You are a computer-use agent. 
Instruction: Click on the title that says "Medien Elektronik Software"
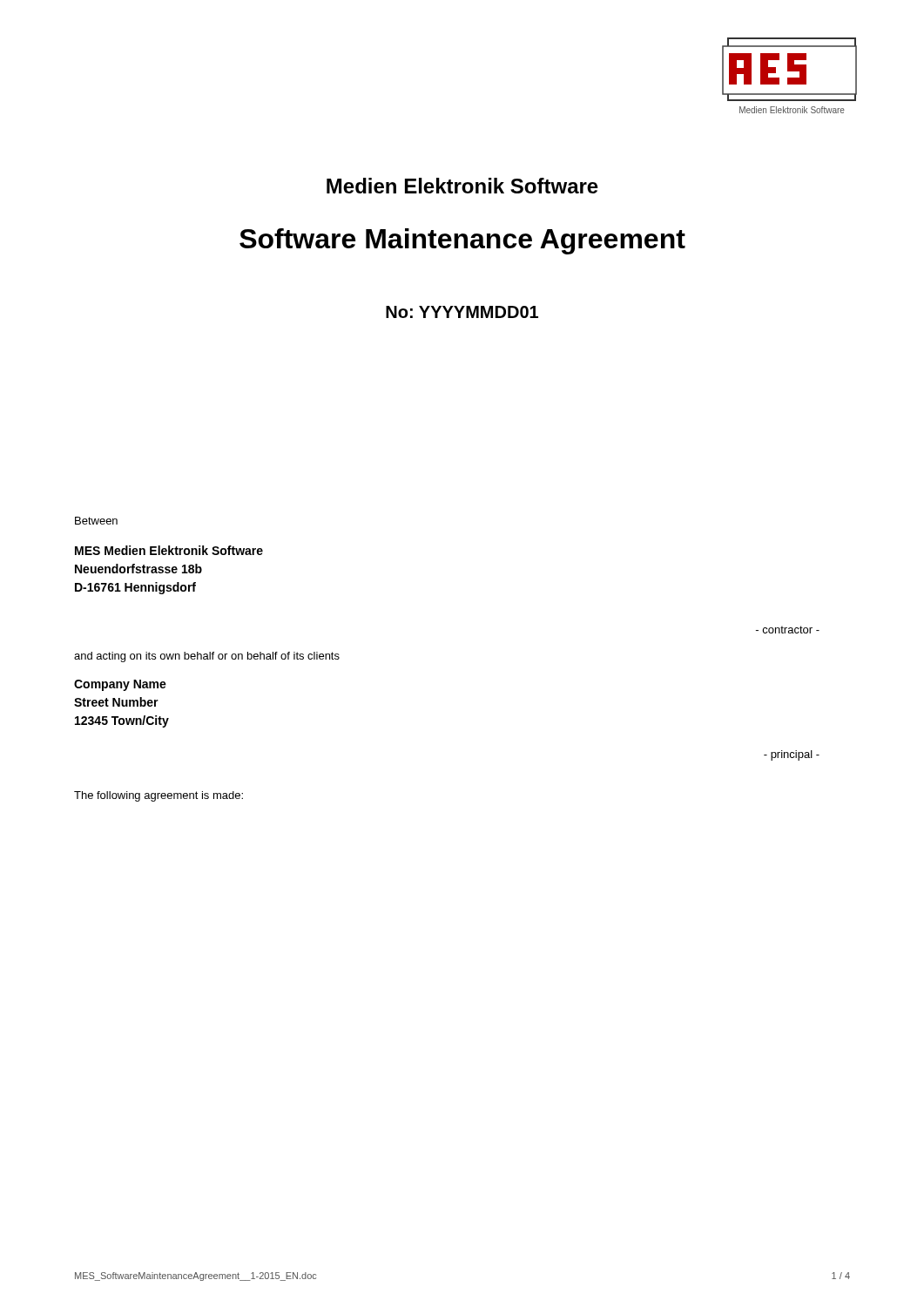(462, 186)
